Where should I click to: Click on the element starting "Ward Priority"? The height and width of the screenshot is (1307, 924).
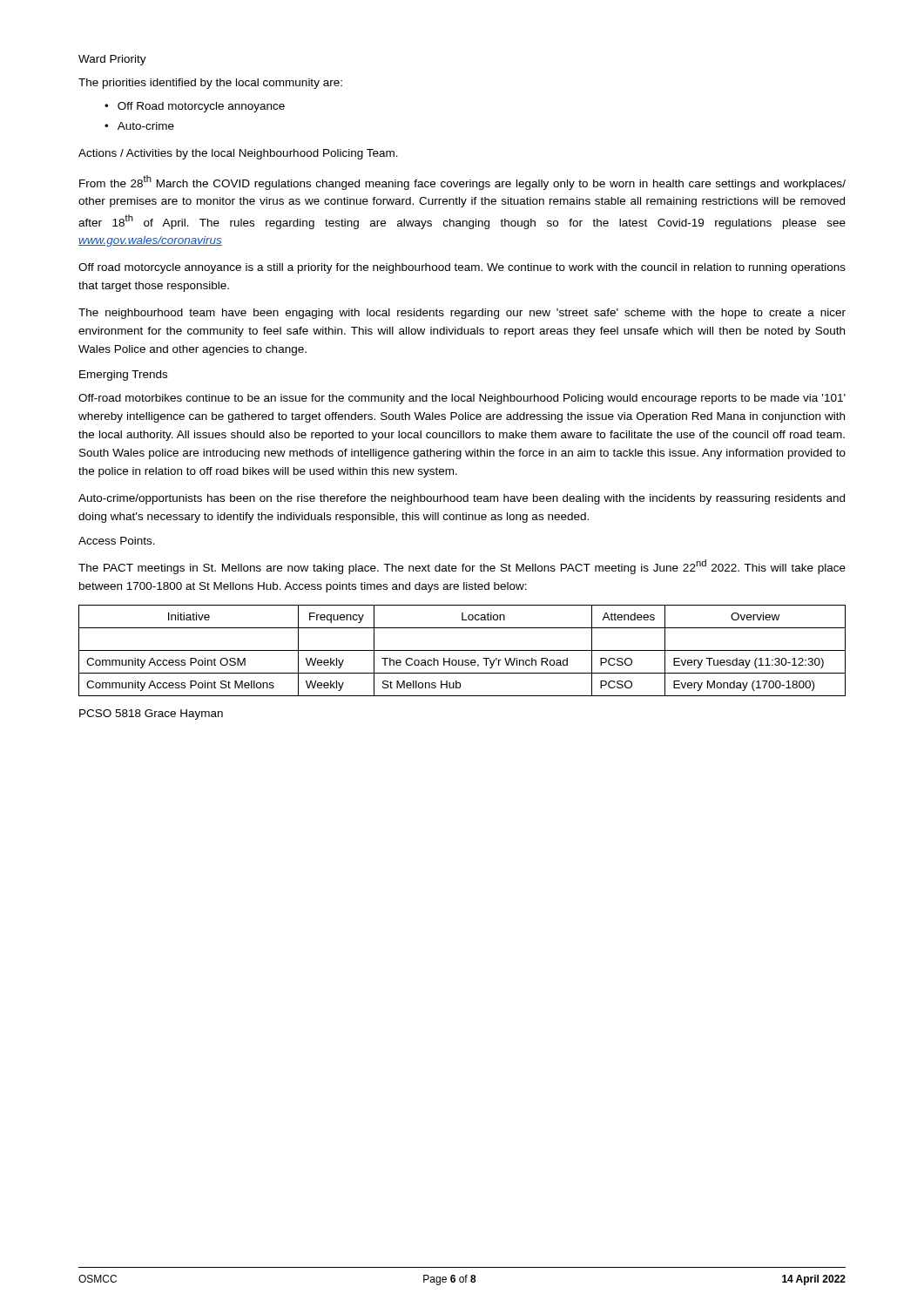point(112,59)
